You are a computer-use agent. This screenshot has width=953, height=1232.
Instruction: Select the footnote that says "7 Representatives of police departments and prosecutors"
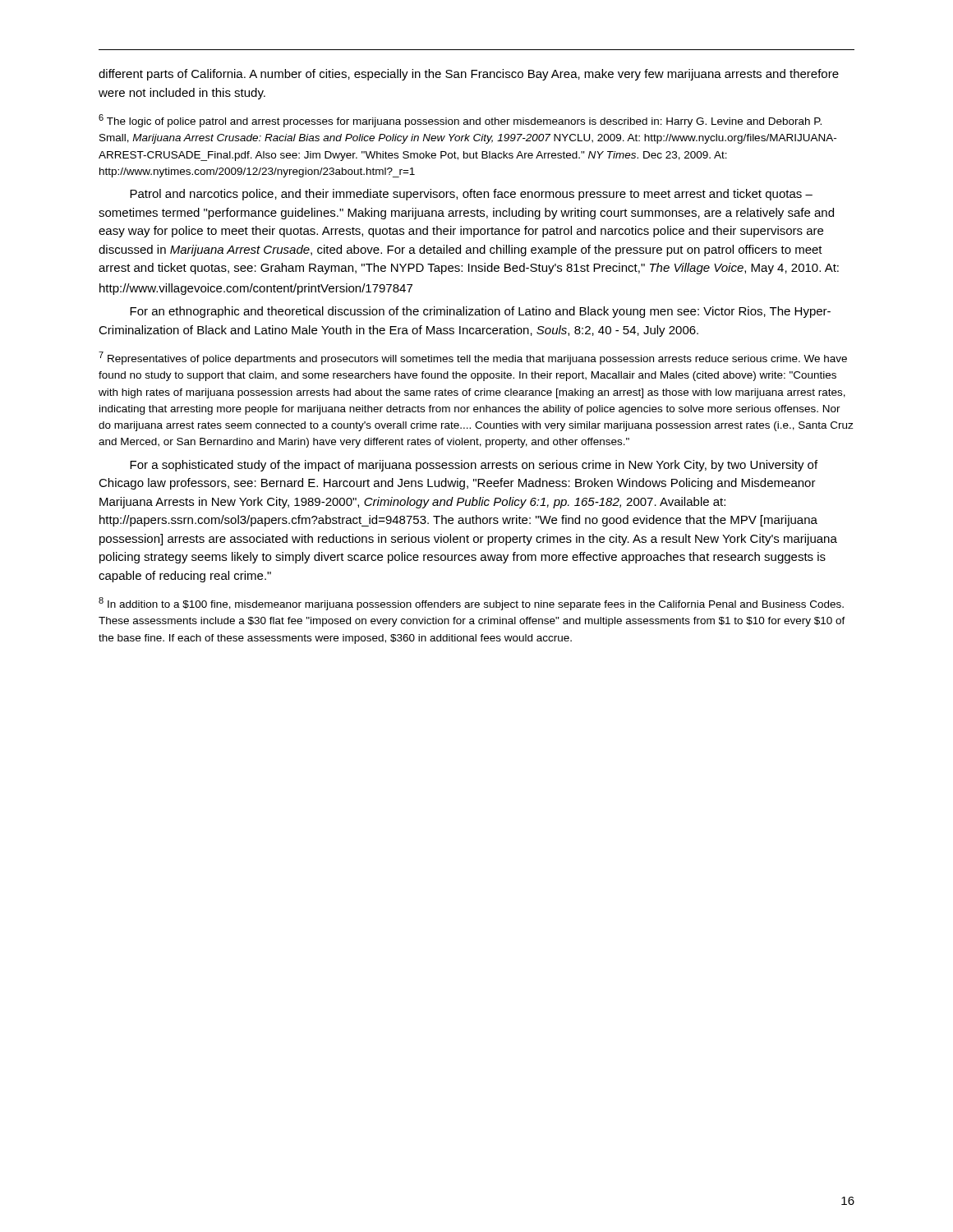coord(476,468)
